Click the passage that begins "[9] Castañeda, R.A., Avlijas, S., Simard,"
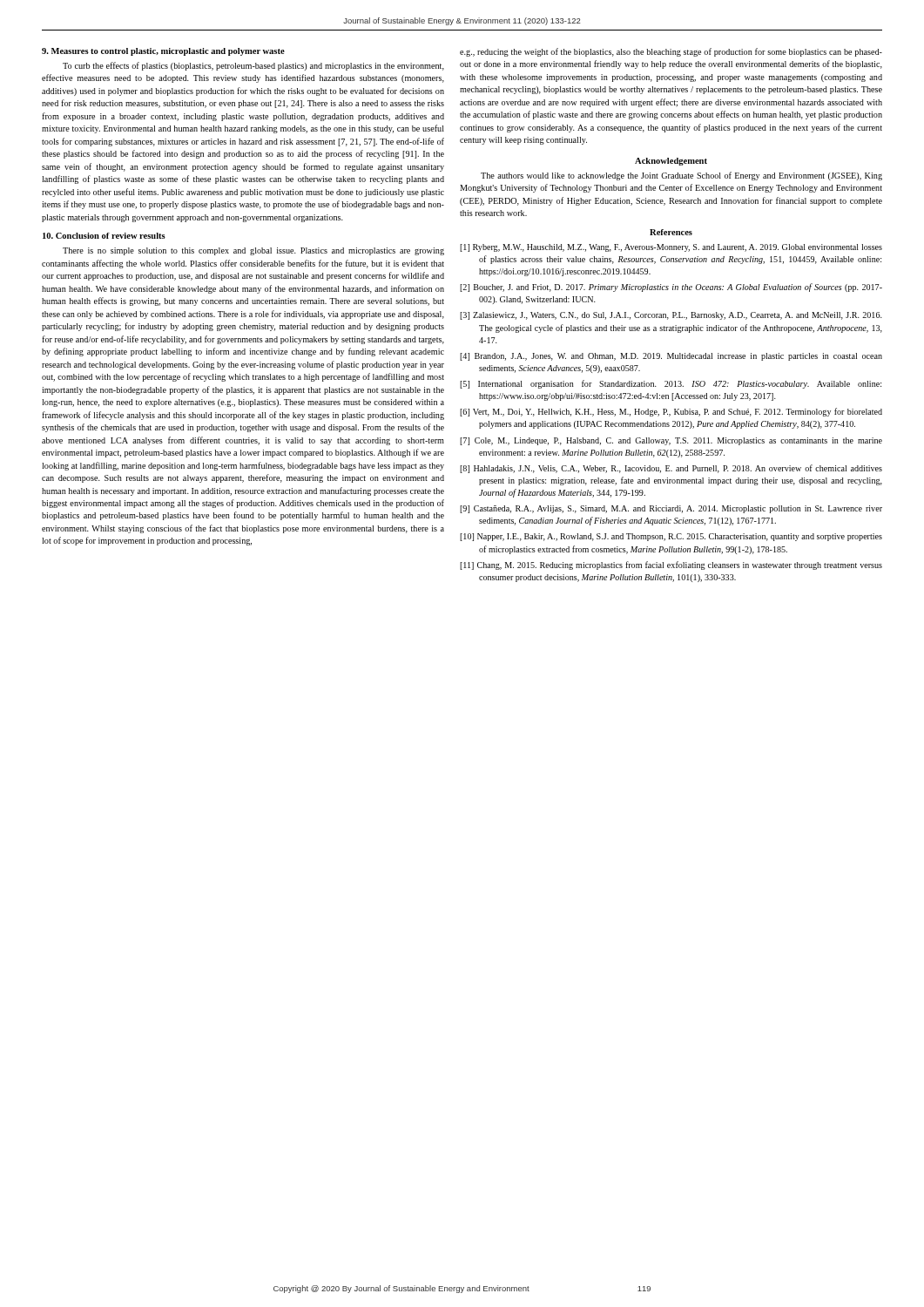 tap(671, 515)
